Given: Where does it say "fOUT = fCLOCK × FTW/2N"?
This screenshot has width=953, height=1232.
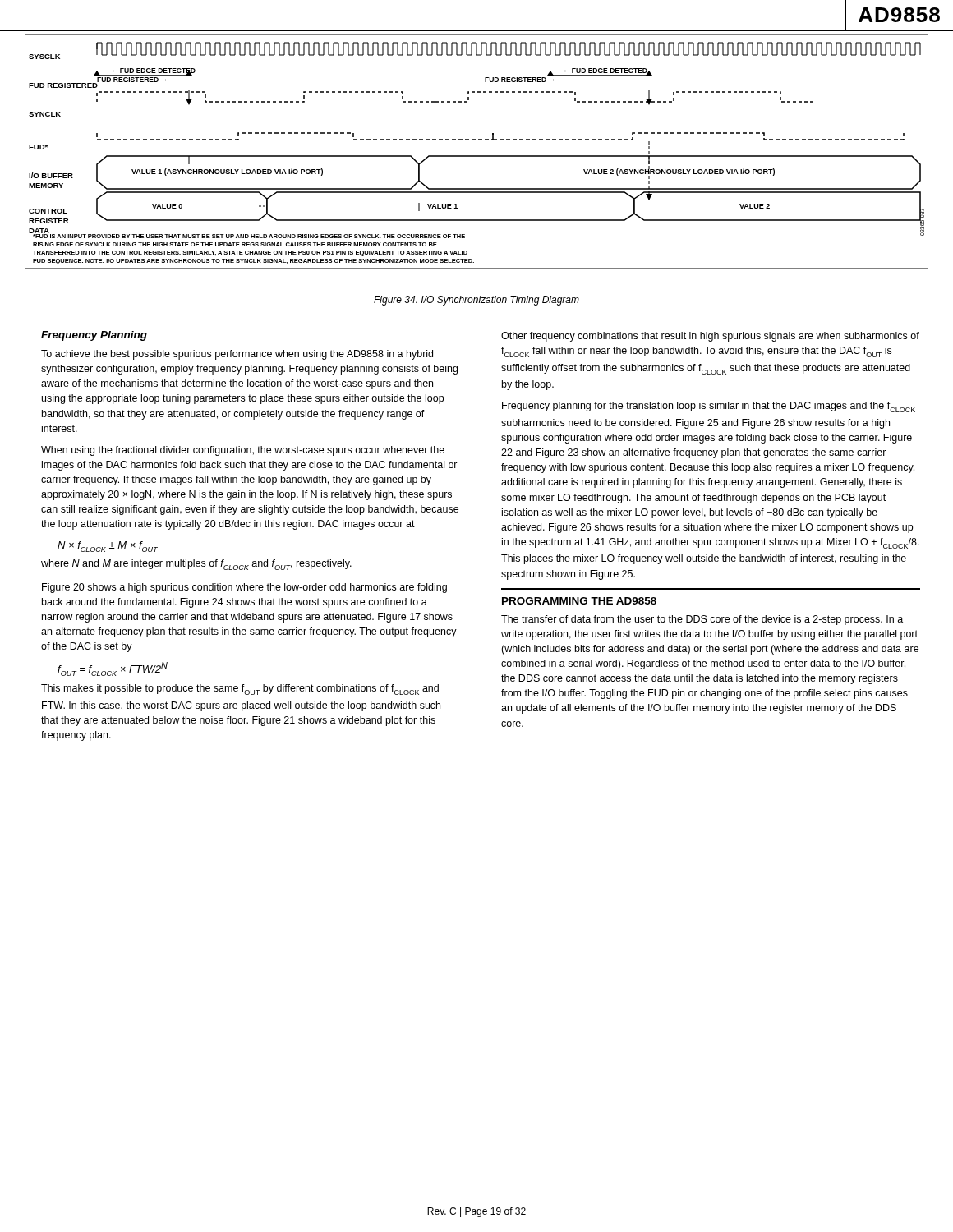Looking at the screenshot, I should click(112, 669).
